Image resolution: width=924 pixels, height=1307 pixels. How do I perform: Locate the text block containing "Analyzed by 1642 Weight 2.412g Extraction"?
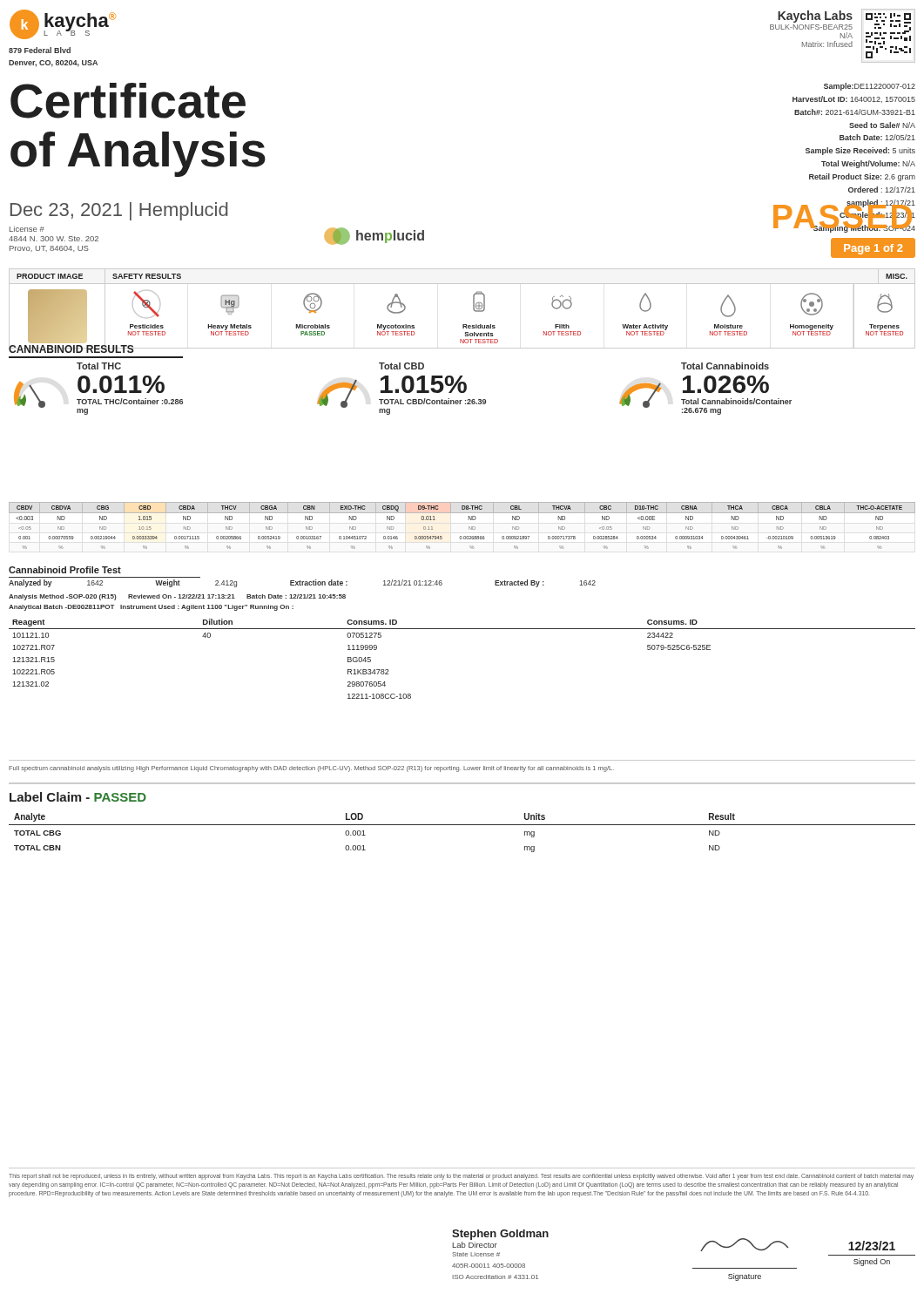302,583
